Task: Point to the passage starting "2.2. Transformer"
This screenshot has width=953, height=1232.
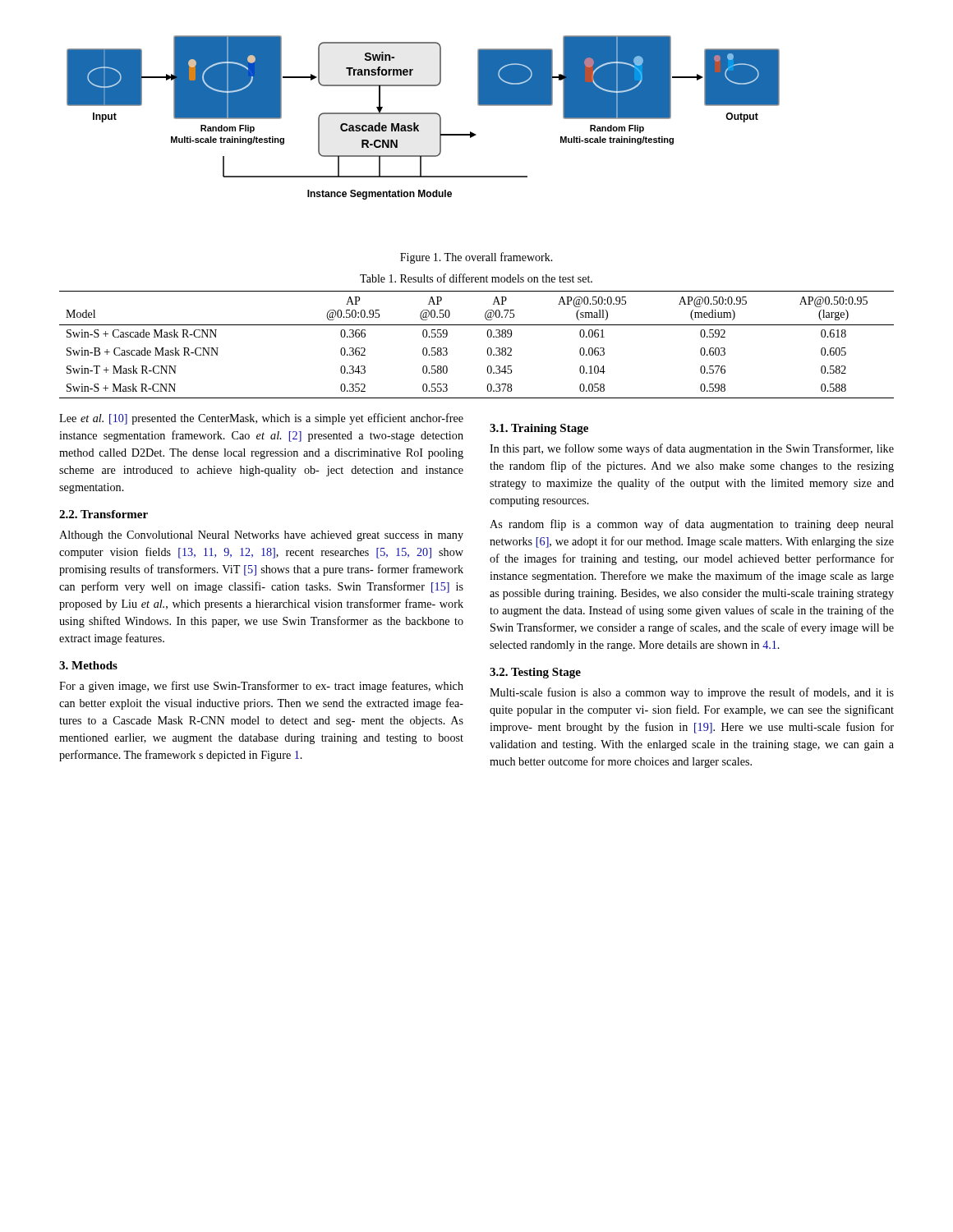Action: (104, 514)
